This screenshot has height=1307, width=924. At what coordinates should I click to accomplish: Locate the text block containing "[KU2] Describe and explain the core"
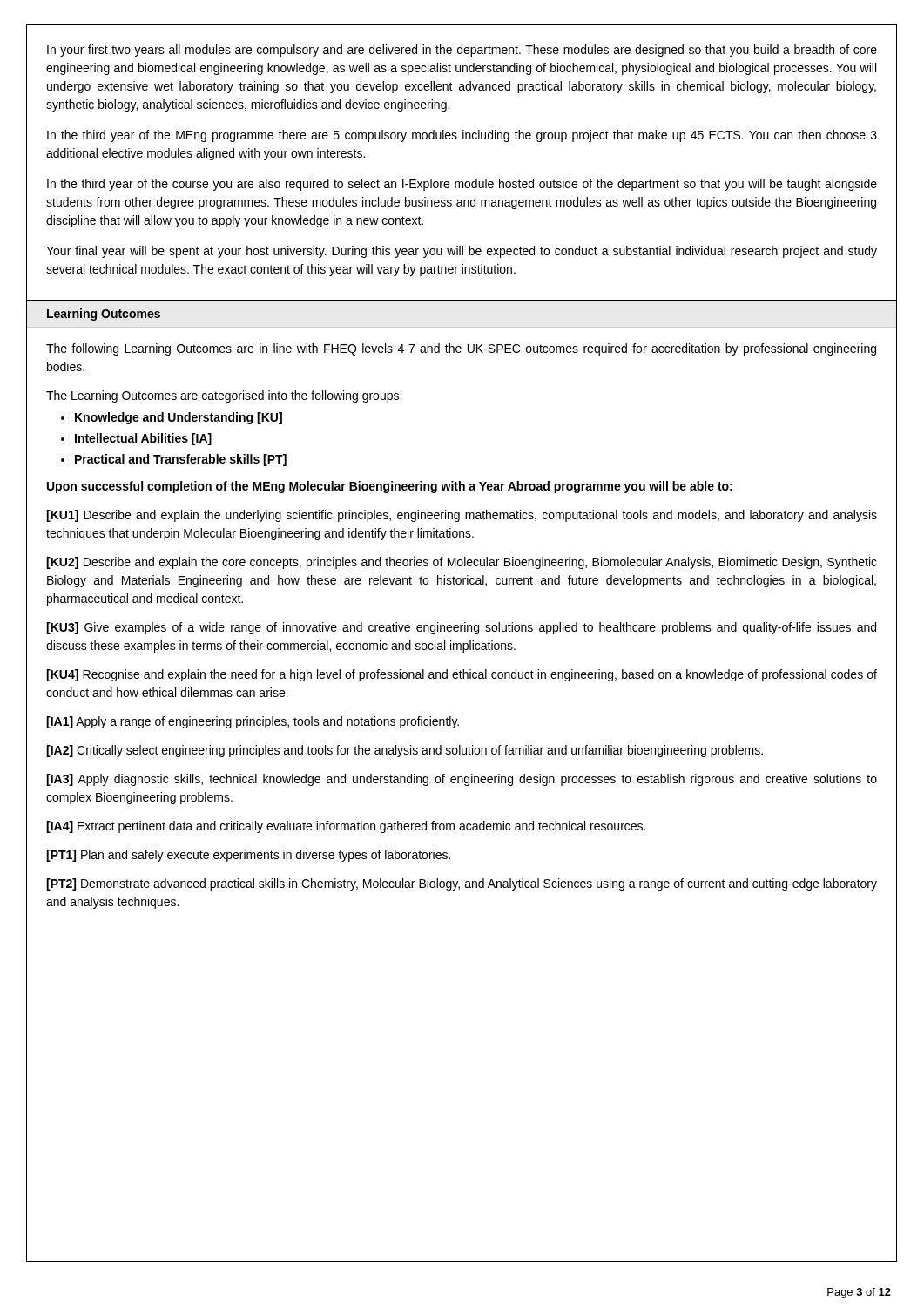point(462,581)
